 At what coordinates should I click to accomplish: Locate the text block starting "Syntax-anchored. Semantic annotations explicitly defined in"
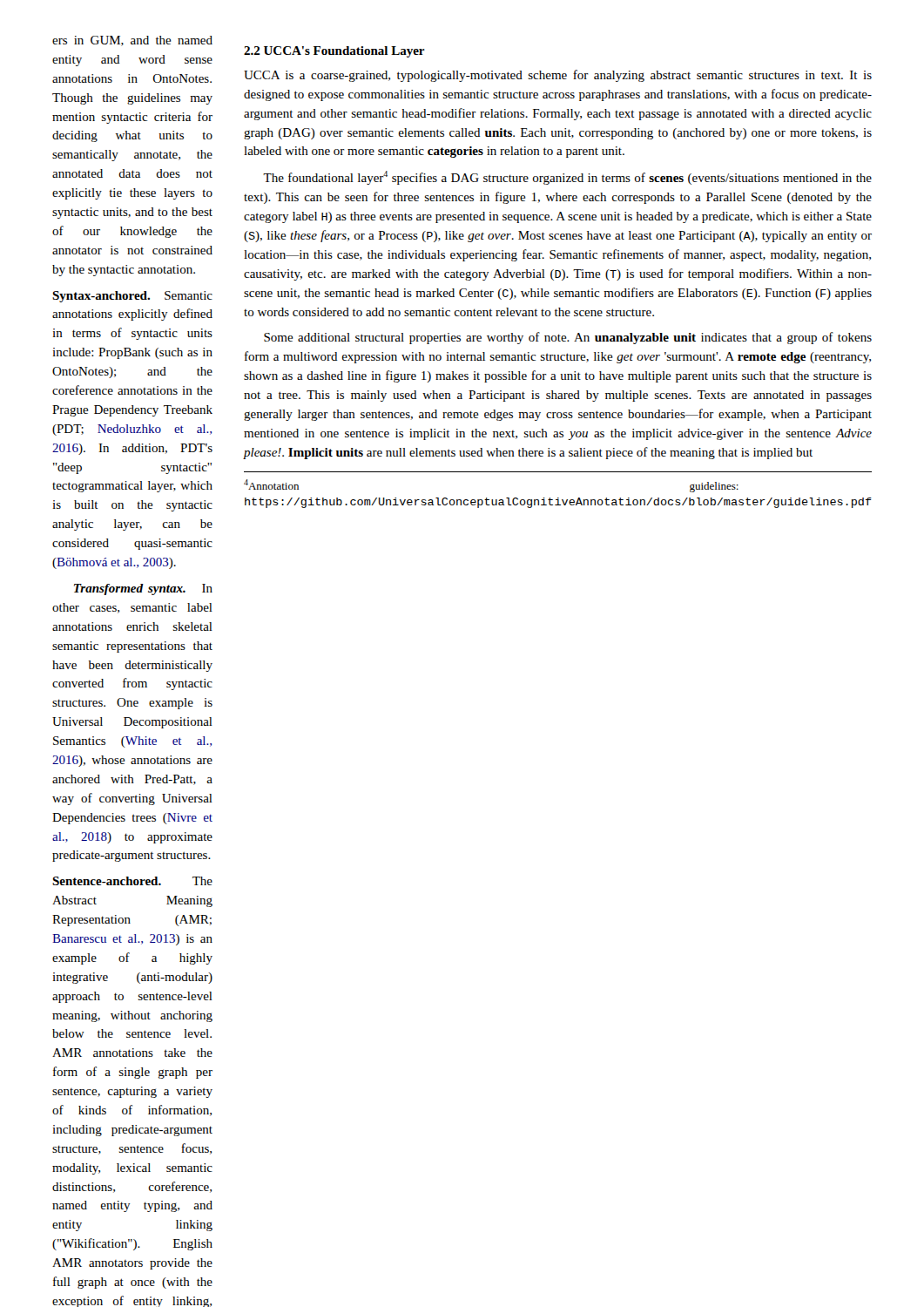coord(132,429)
